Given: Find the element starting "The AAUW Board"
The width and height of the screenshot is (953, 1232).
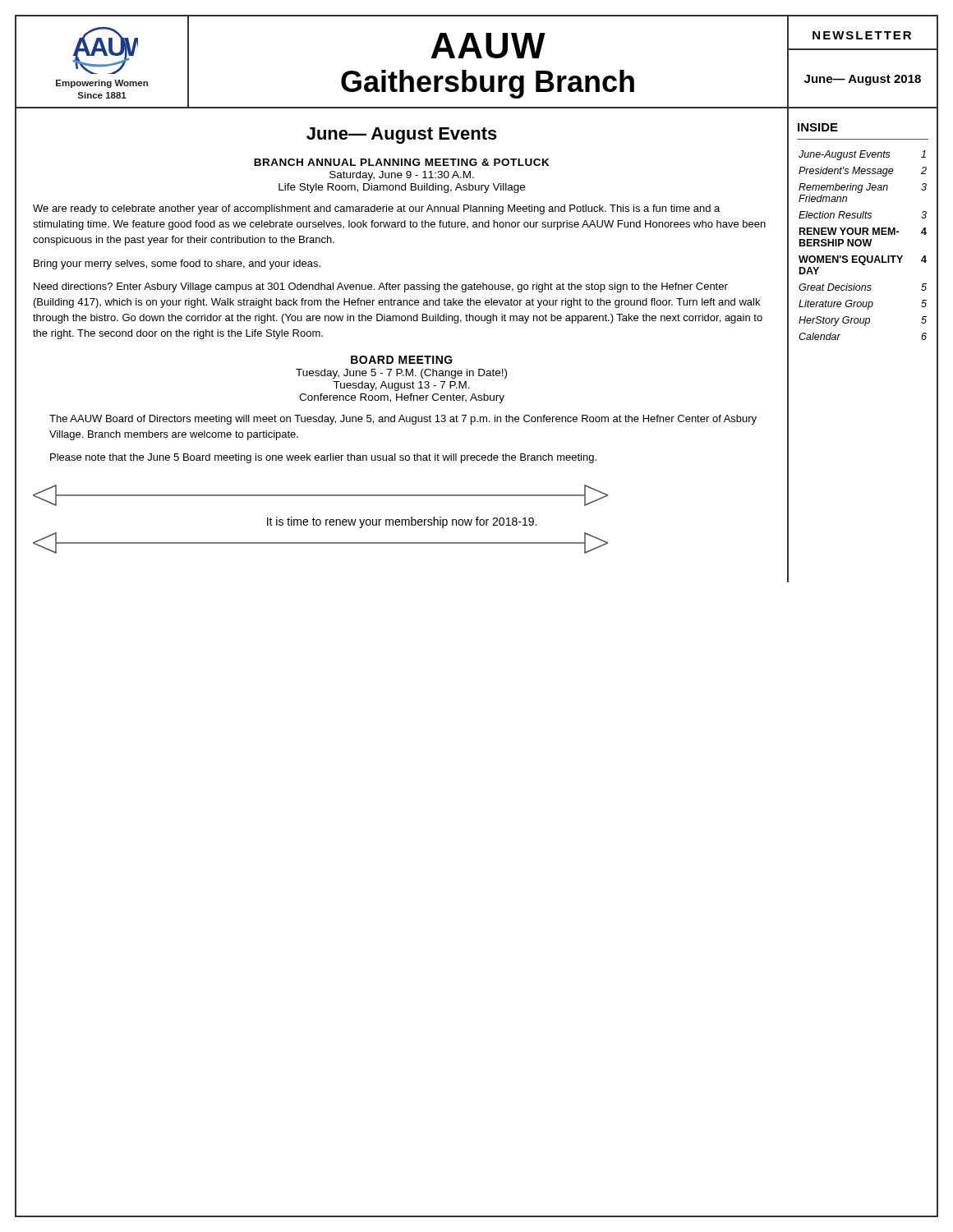Looking at the screenshot, I should click(403, 426).
